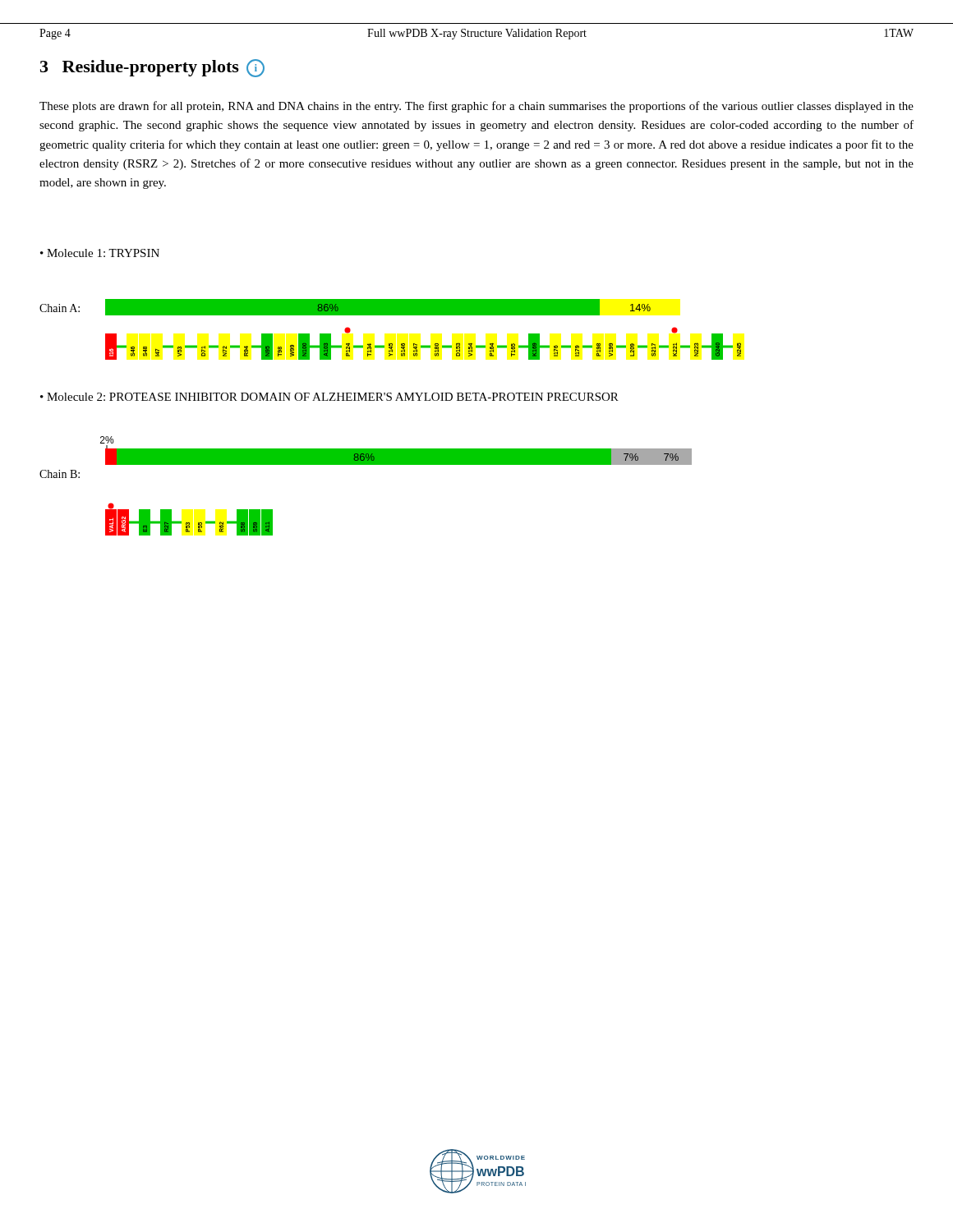
Task: Select the logo
Action: pyautogui.click(x=476, y=1173)
